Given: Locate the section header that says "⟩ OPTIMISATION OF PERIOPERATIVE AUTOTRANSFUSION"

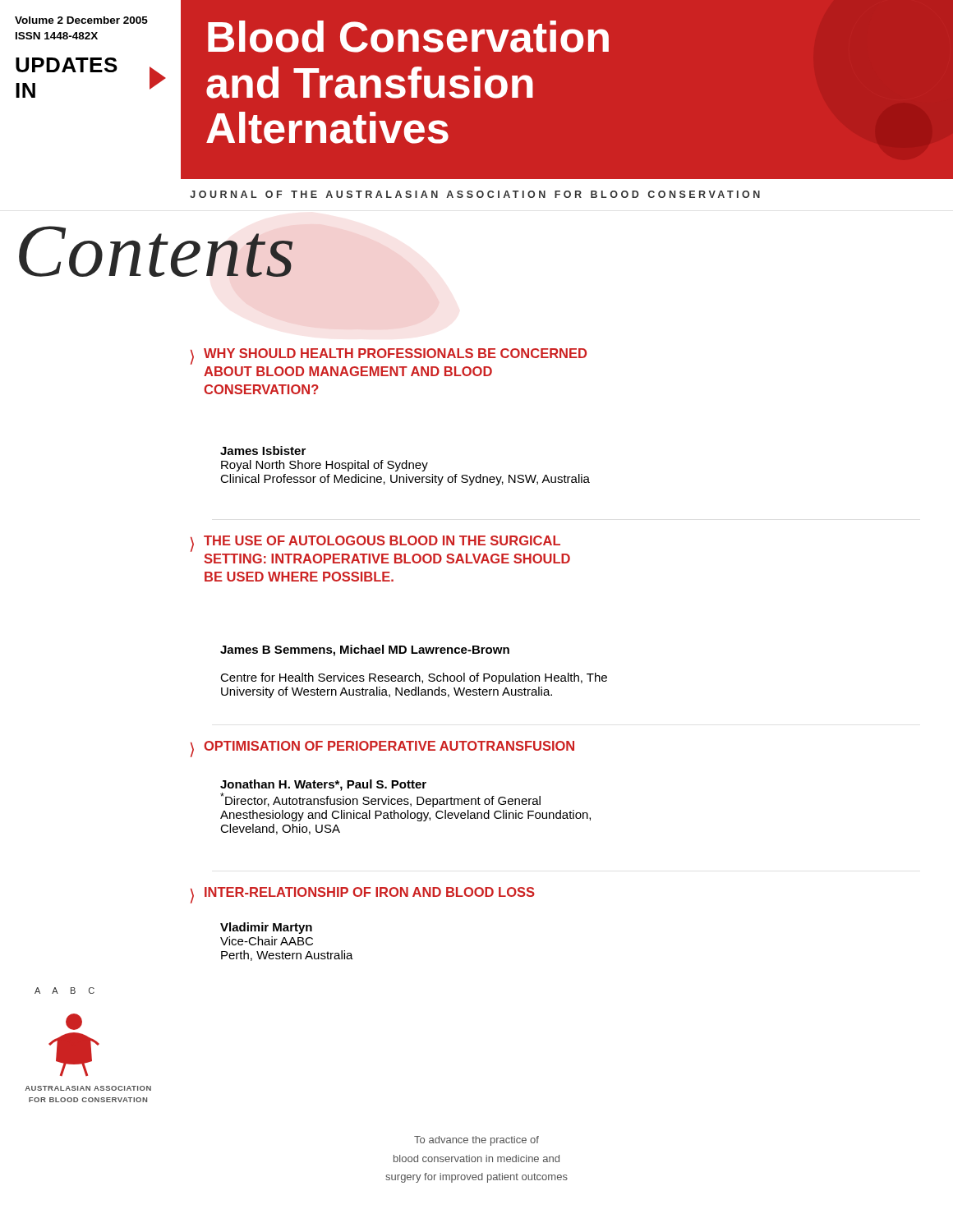Looking at the screenshot, I should (x=555, y=748).
